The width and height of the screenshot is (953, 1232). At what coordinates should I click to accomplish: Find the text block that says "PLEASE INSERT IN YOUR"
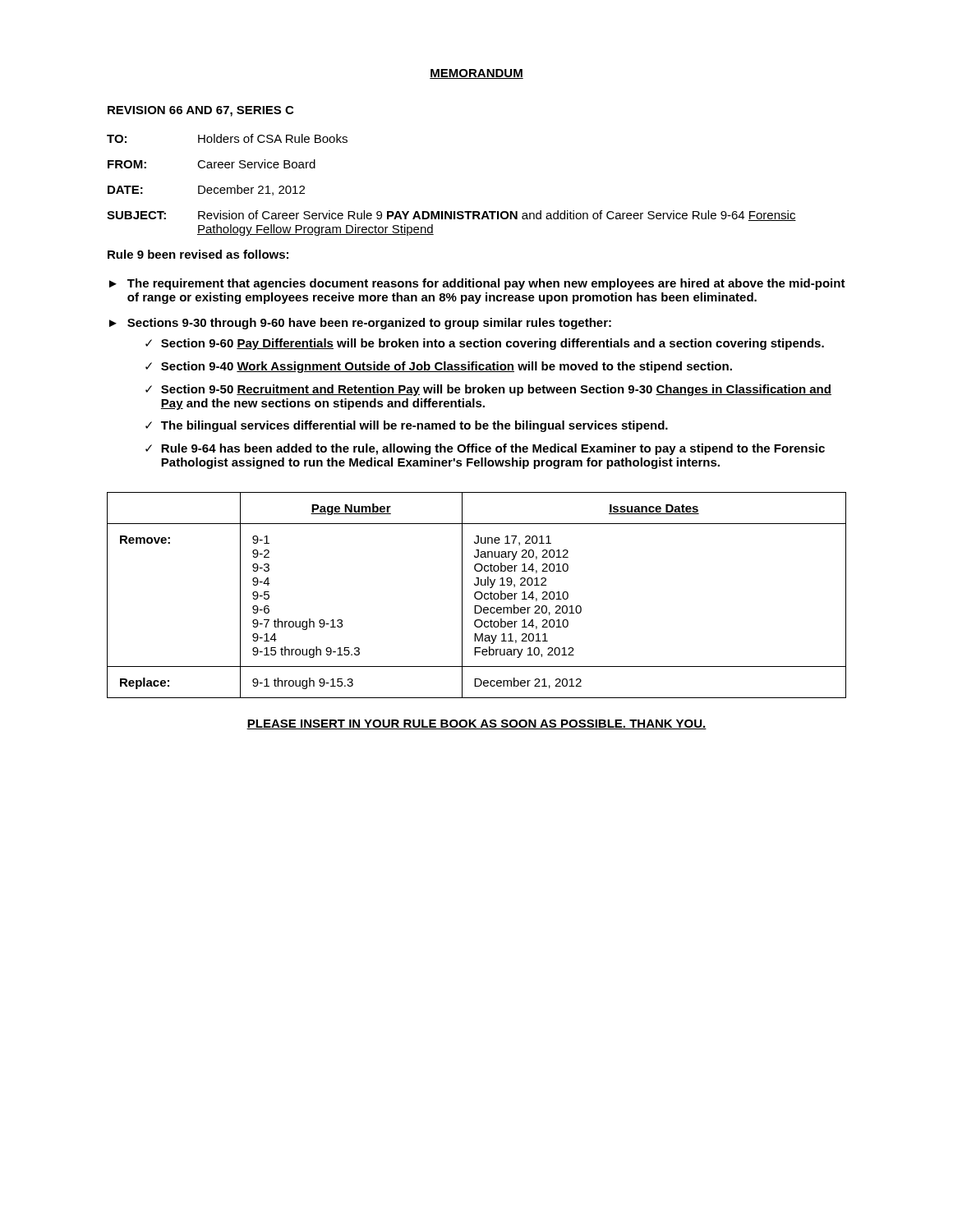click(476, 723)
